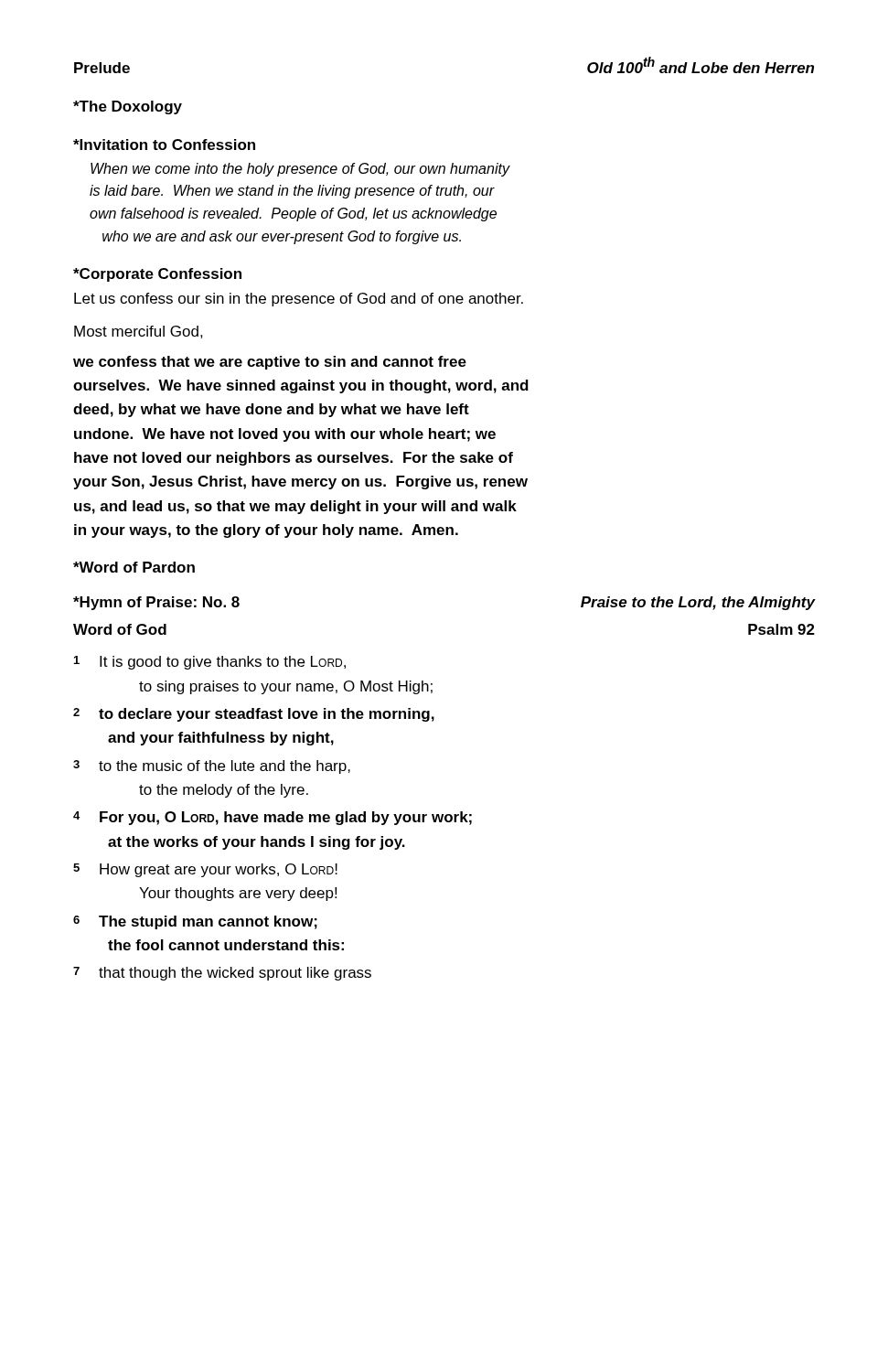Viewport: 888px width, 1372px height.
Task: Select the text block containing "When we come into the holy"
Action: click(299, 202)
